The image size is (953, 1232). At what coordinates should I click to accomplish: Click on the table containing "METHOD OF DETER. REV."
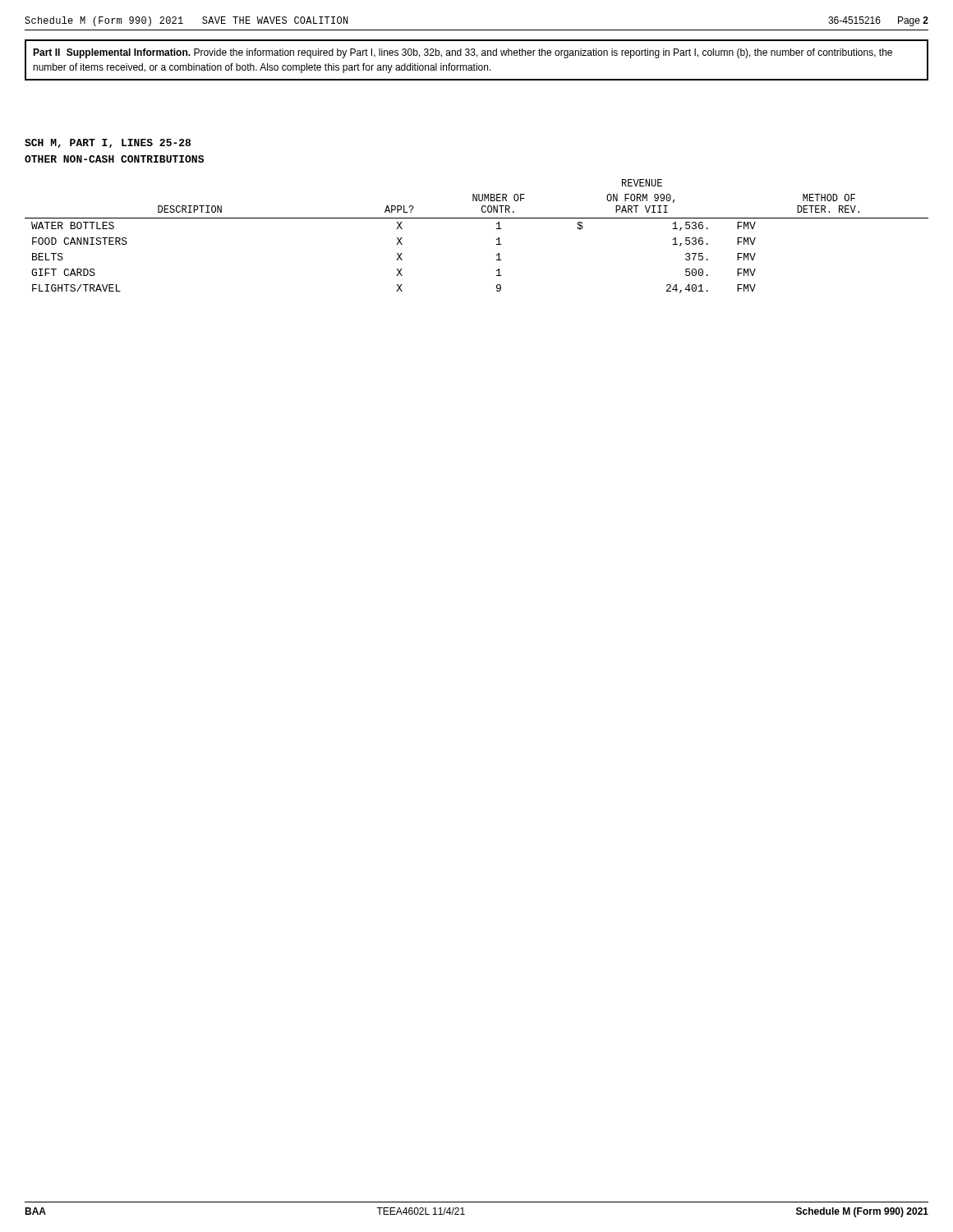tap(476, 237)
